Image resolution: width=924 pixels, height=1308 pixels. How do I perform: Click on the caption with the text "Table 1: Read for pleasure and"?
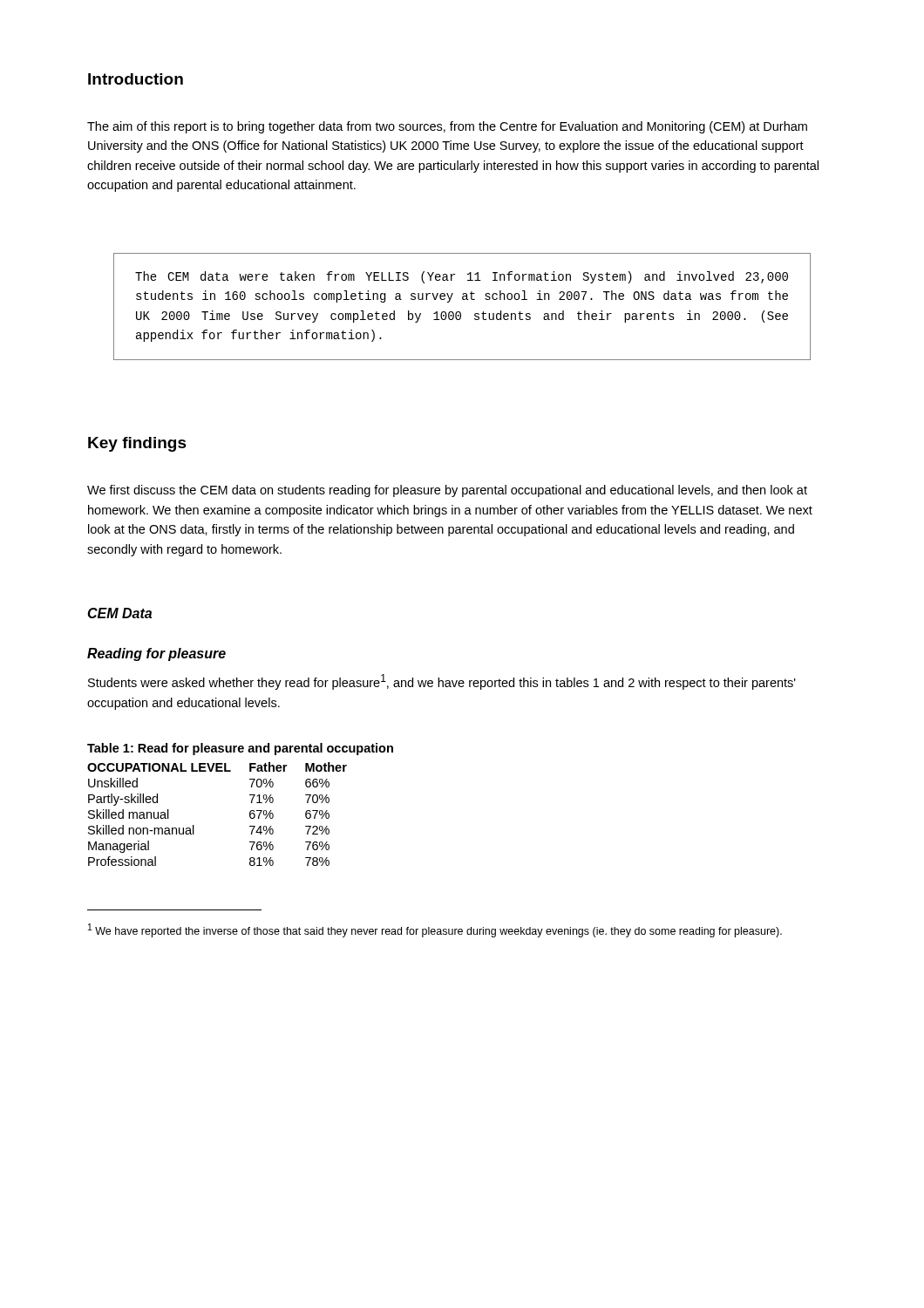(x=240, y=749)
